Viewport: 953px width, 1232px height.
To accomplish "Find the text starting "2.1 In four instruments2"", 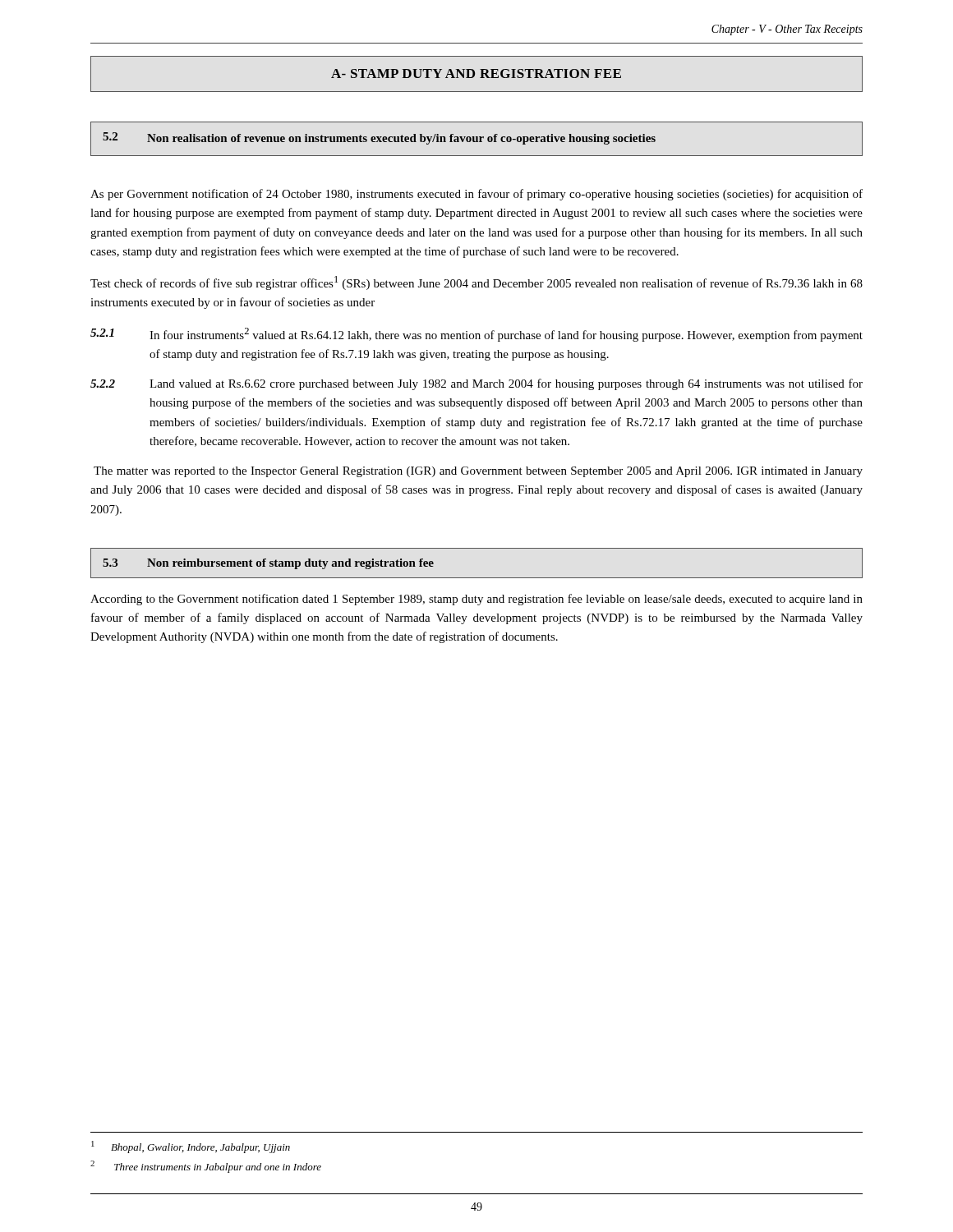I will (x=476, y=343).
